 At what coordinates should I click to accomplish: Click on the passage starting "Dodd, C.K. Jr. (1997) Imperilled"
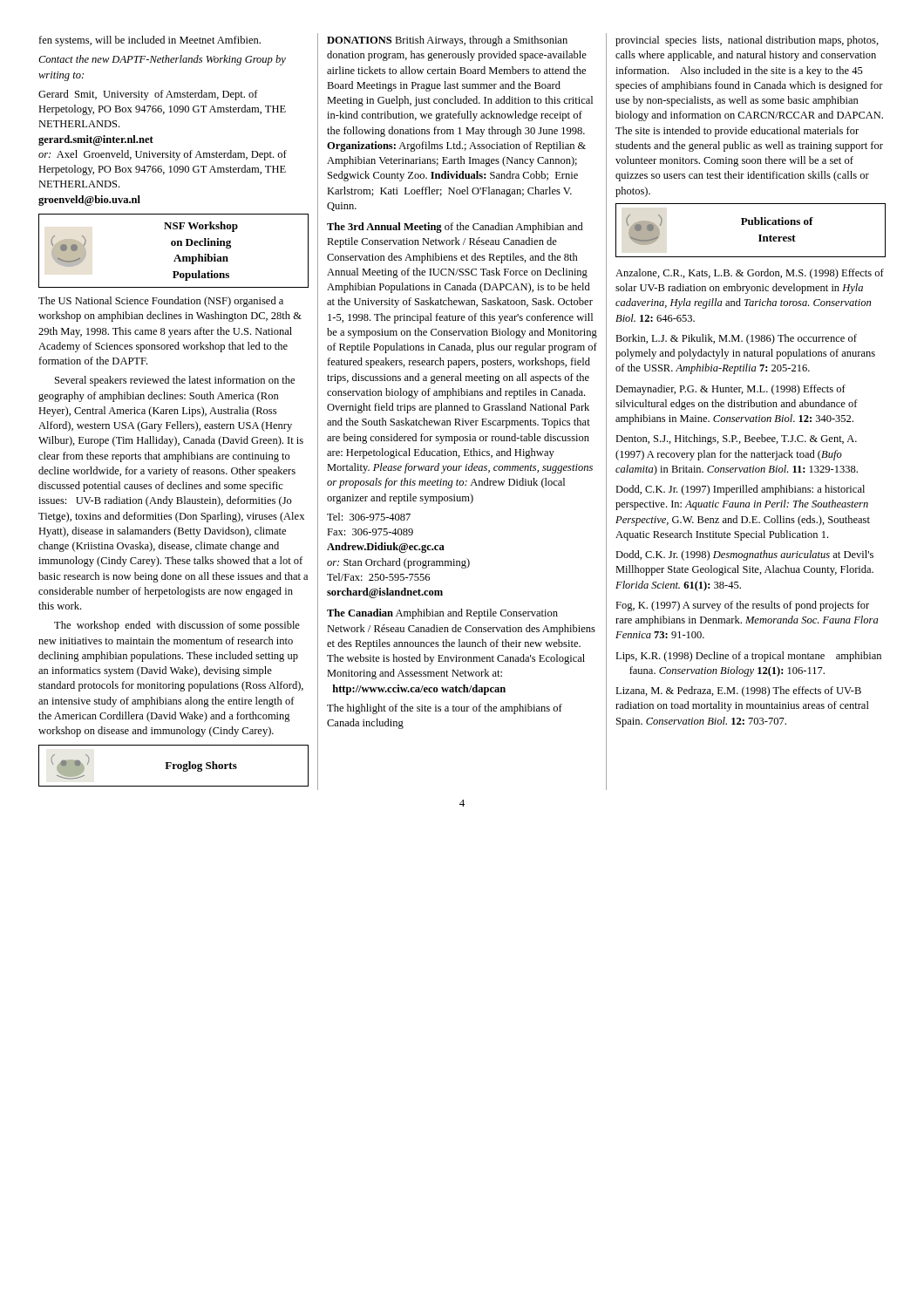(x=751, y=512)
